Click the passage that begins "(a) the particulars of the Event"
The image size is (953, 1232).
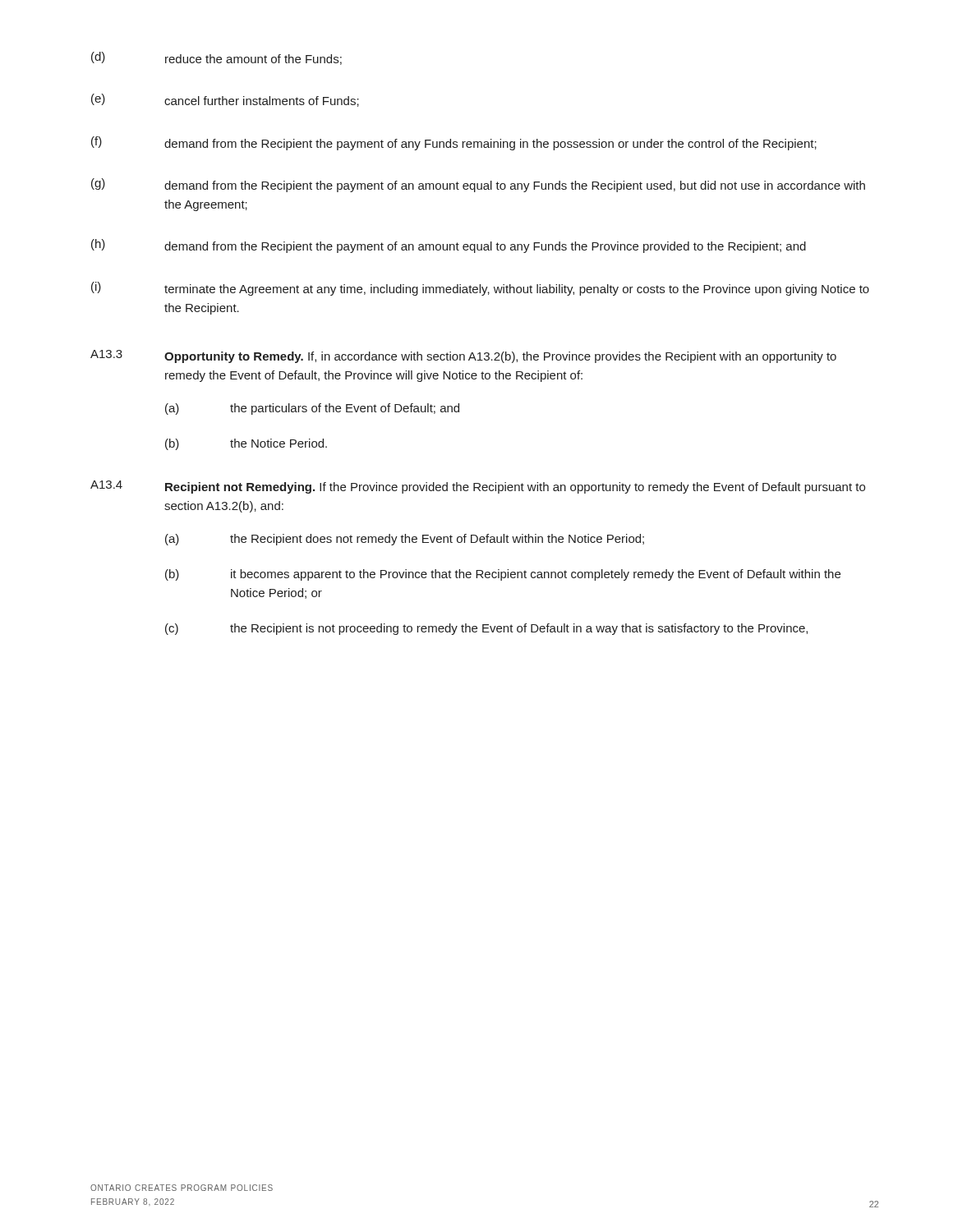click(x=312, y=409)
